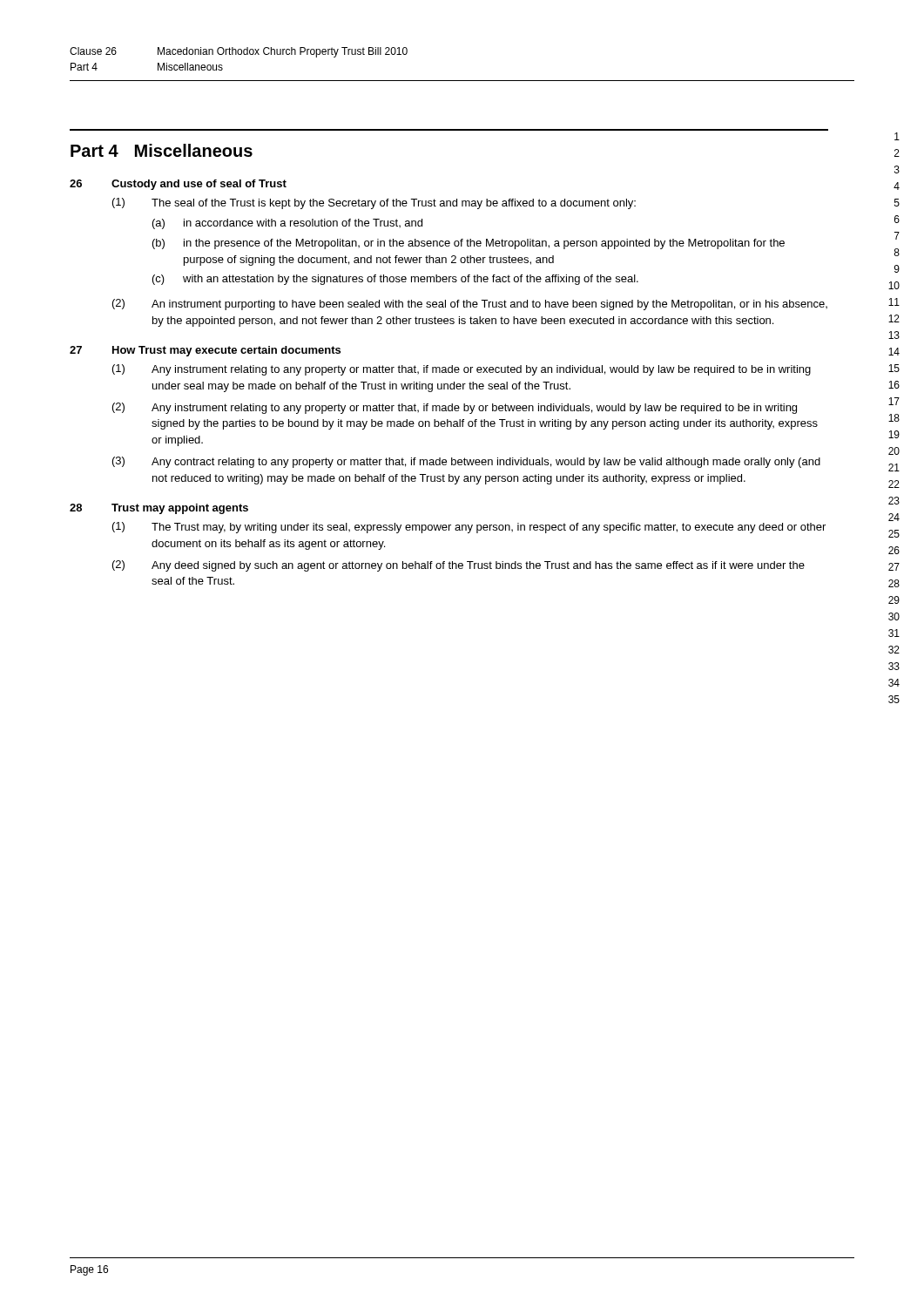Image resolution: width=924 pixels, height=1307 pixels.
Task: Point to the text starting "27 How Trust"
Action: [x=205, y=350]
